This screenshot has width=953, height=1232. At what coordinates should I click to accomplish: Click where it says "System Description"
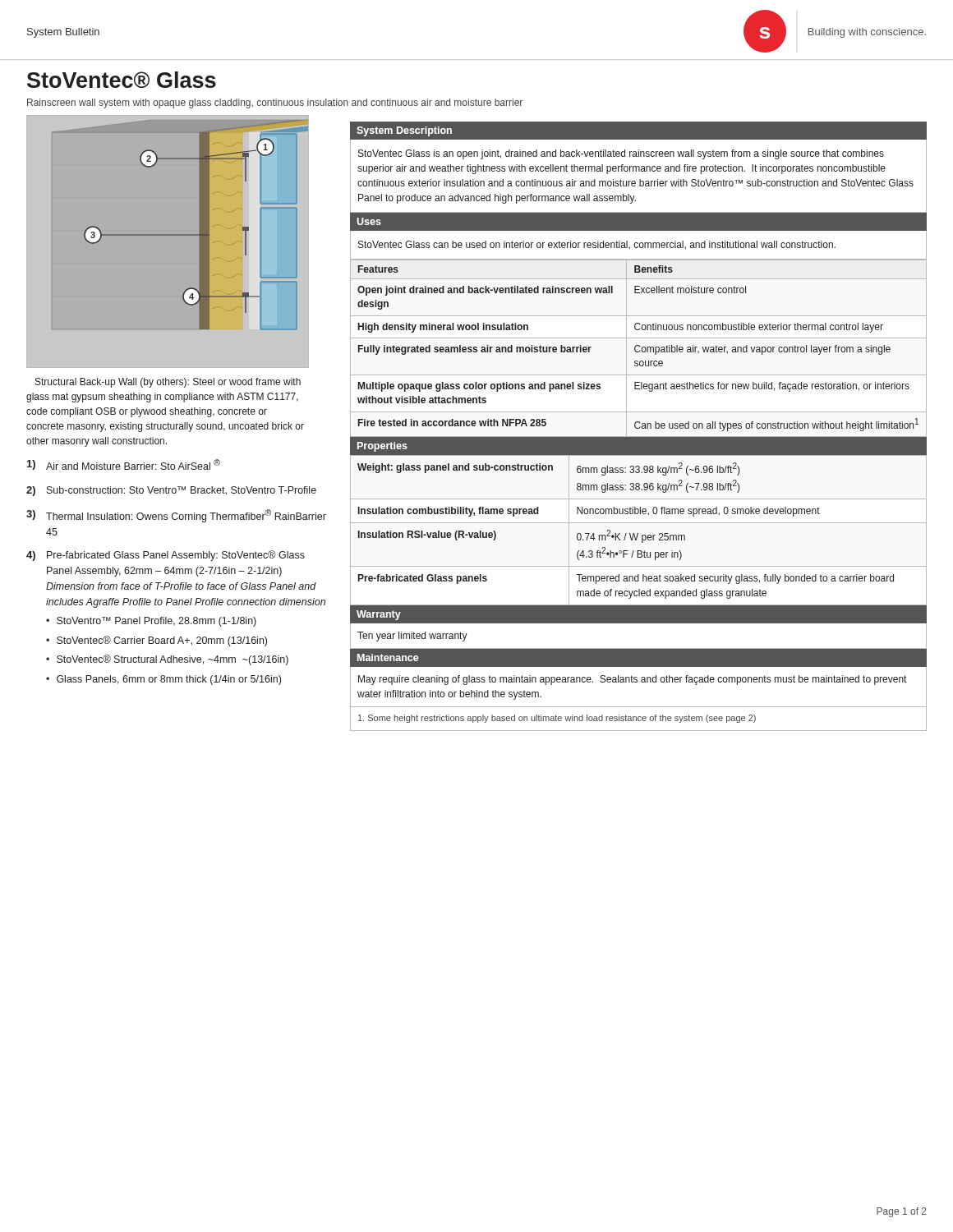point(405,131)
